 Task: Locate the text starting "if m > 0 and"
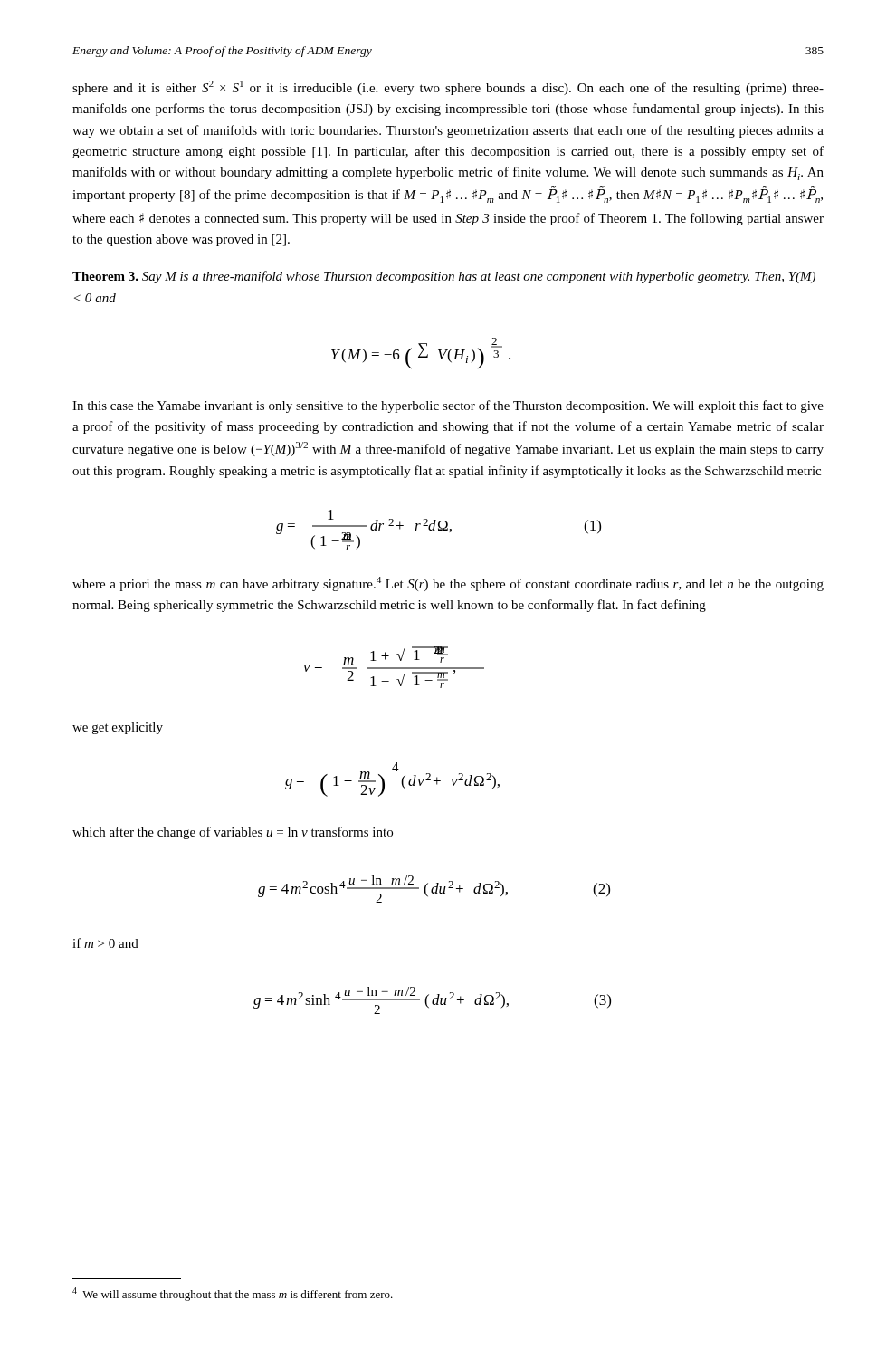pyautogui.click(x=105, y=943)
